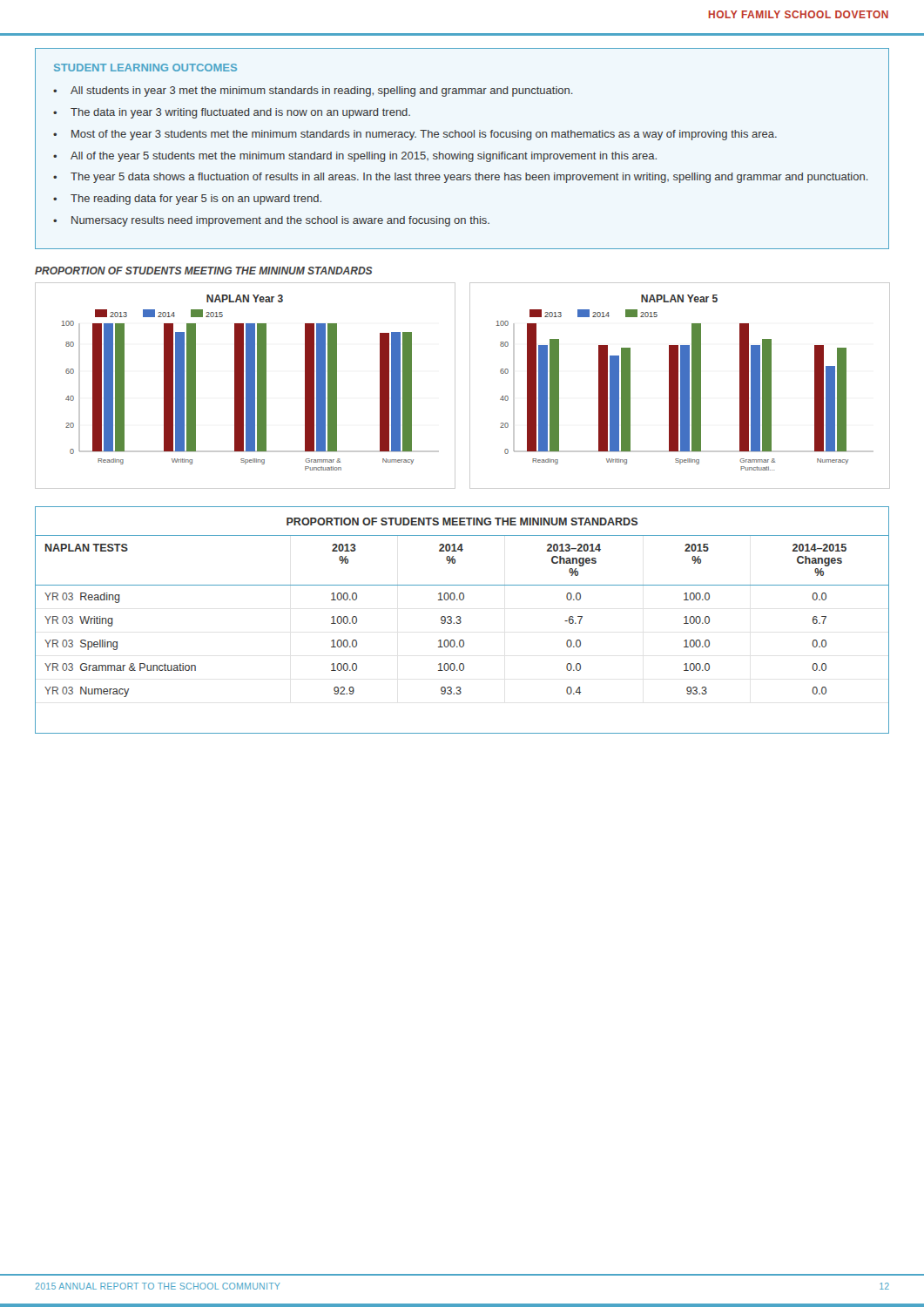Viewport: 924px width, 1307px height.
Task: Navigate to the element starting "• The data in year 3 writing fluctuated"
Action: tap(232, 113)
